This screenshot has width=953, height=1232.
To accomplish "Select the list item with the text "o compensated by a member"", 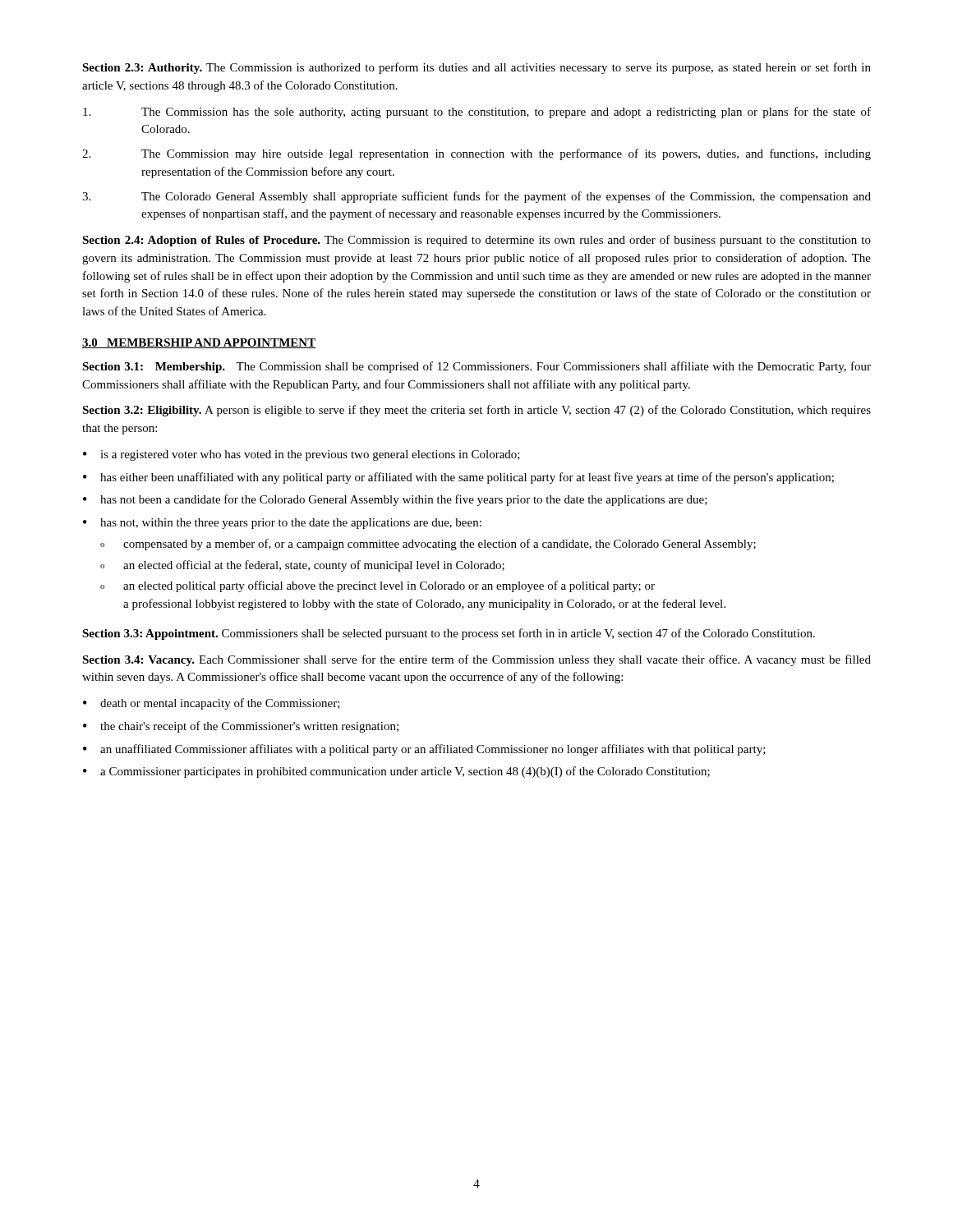I will pyautogui.click(x=428, y=544).
